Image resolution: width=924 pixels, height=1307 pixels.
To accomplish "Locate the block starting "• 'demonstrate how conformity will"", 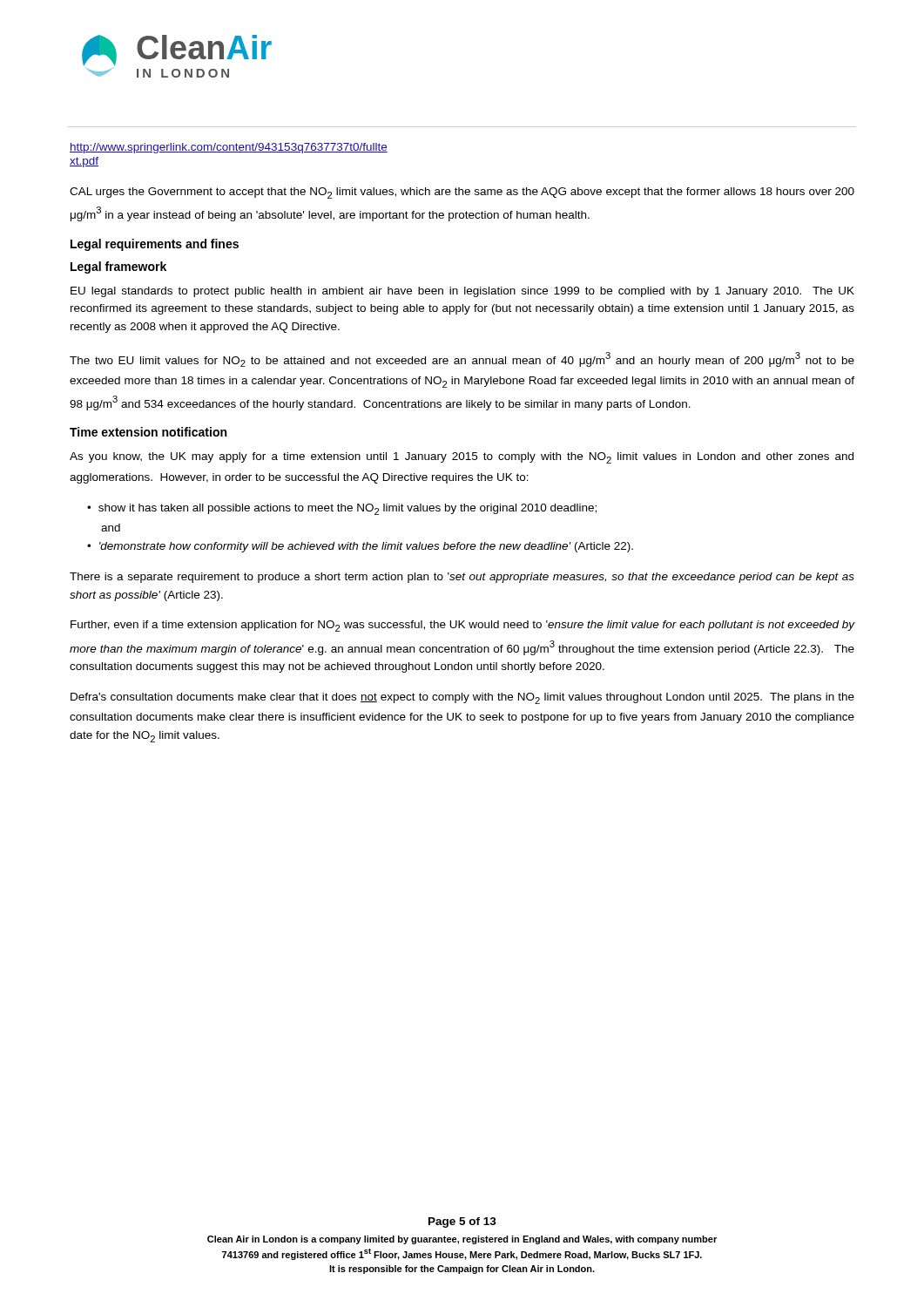I will [361, 546].
